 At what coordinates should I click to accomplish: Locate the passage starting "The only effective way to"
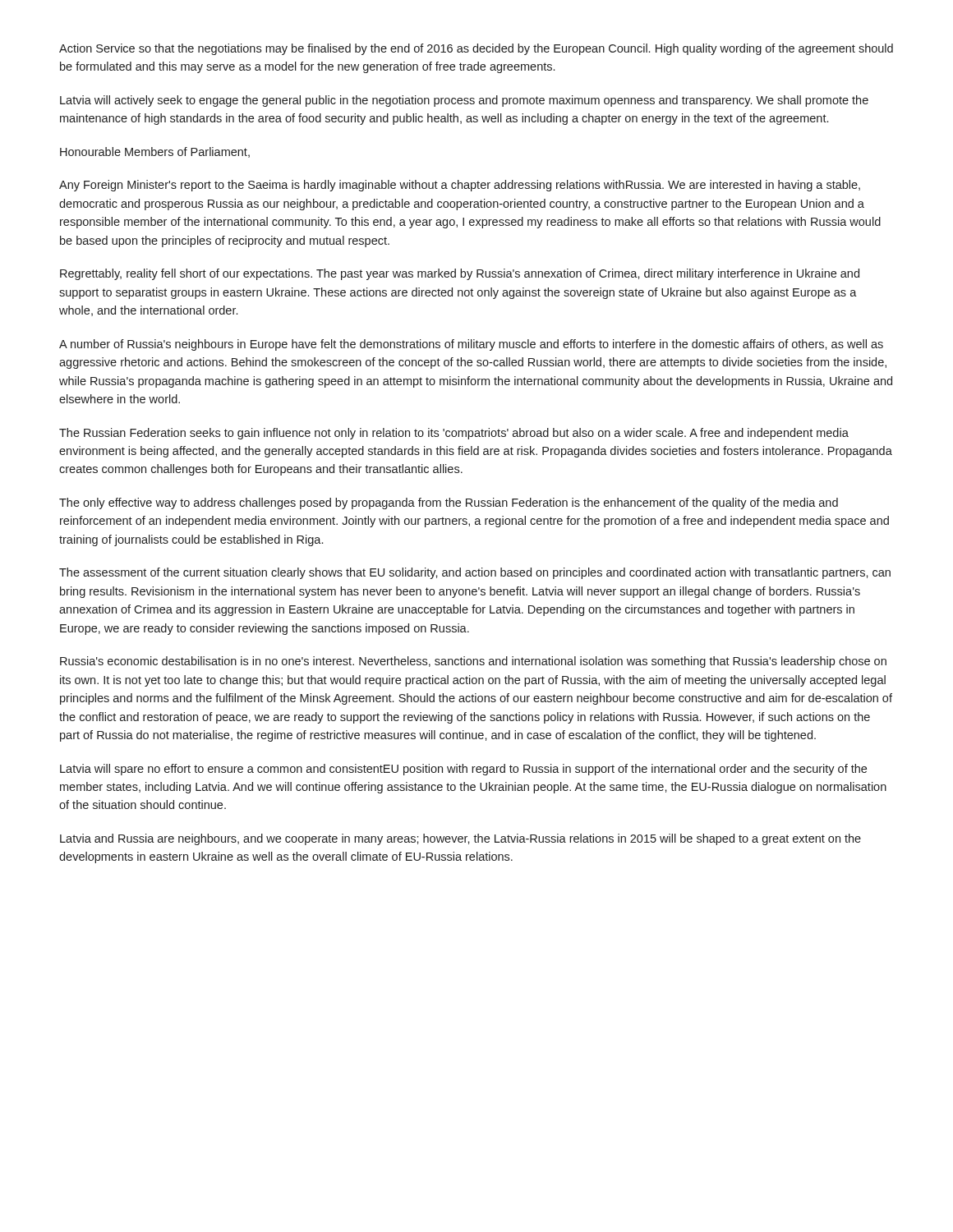[x=474, y=521]
